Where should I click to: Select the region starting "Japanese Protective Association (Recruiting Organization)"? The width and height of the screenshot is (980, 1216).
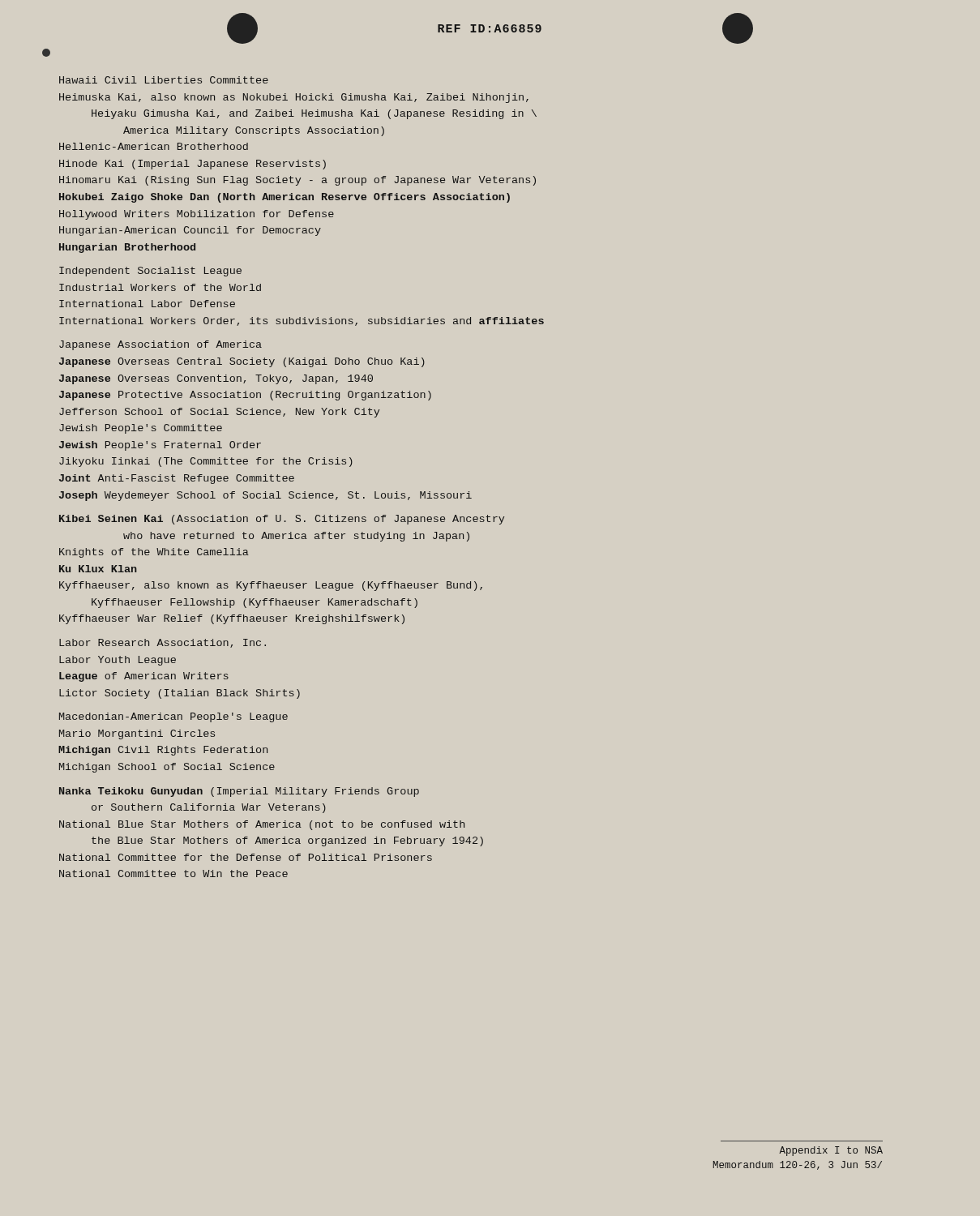click(x=246, y=395)
